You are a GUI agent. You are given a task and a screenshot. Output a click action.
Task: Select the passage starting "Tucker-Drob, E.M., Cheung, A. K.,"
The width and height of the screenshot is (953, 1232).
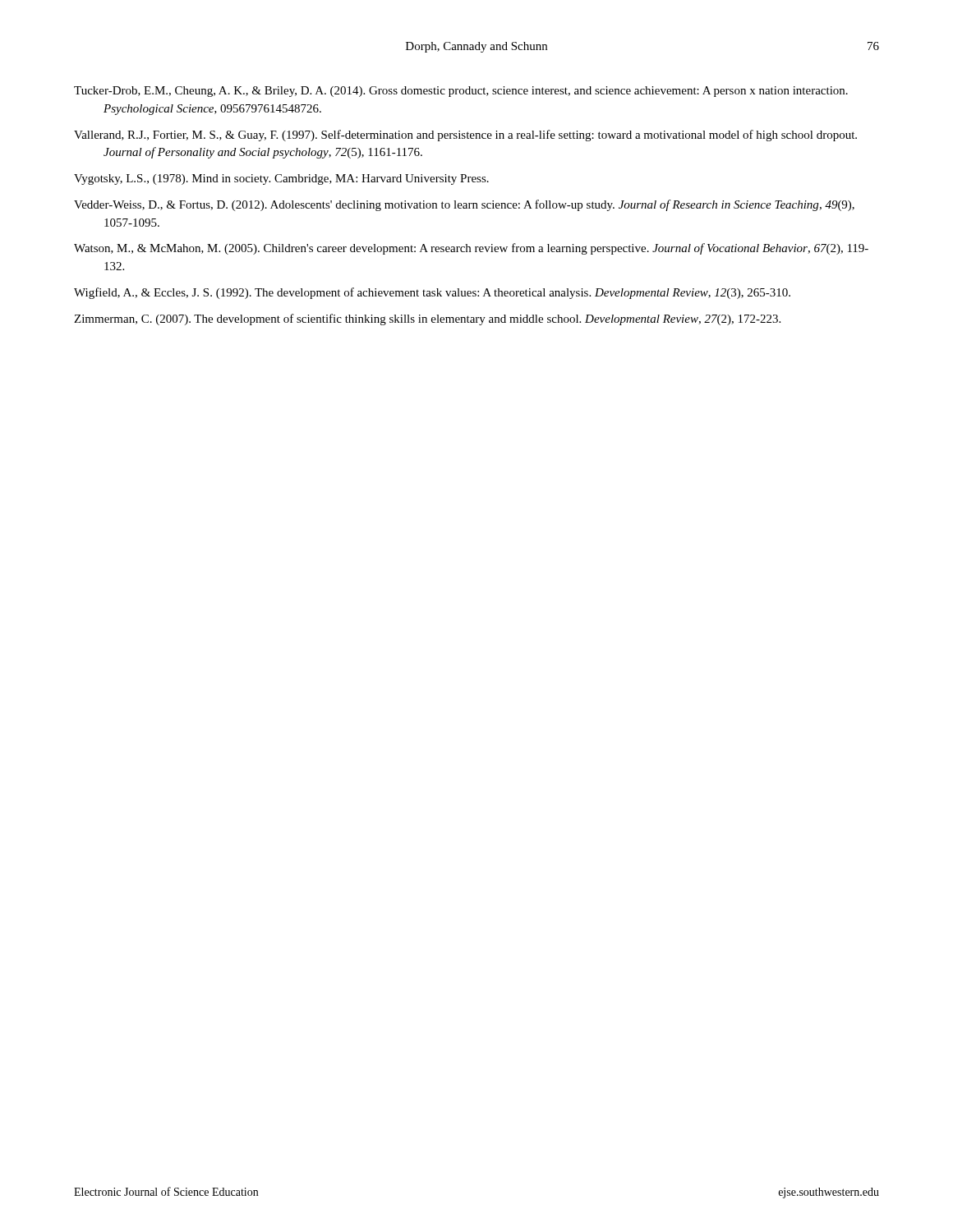(x=461, y=99)
